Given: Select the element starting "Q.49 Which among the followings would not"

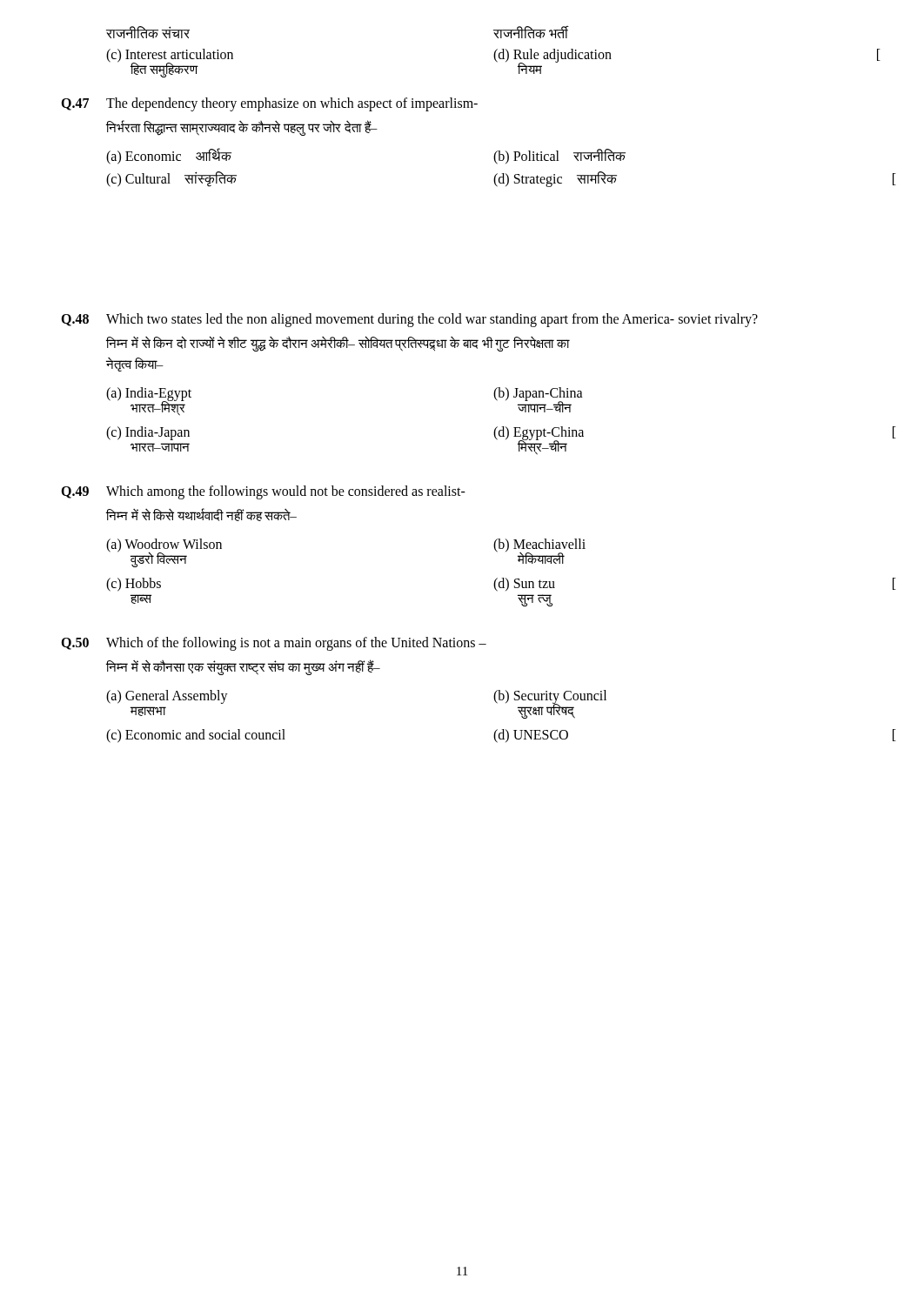Looking at the screenshot, I should (x=263, y=492).
